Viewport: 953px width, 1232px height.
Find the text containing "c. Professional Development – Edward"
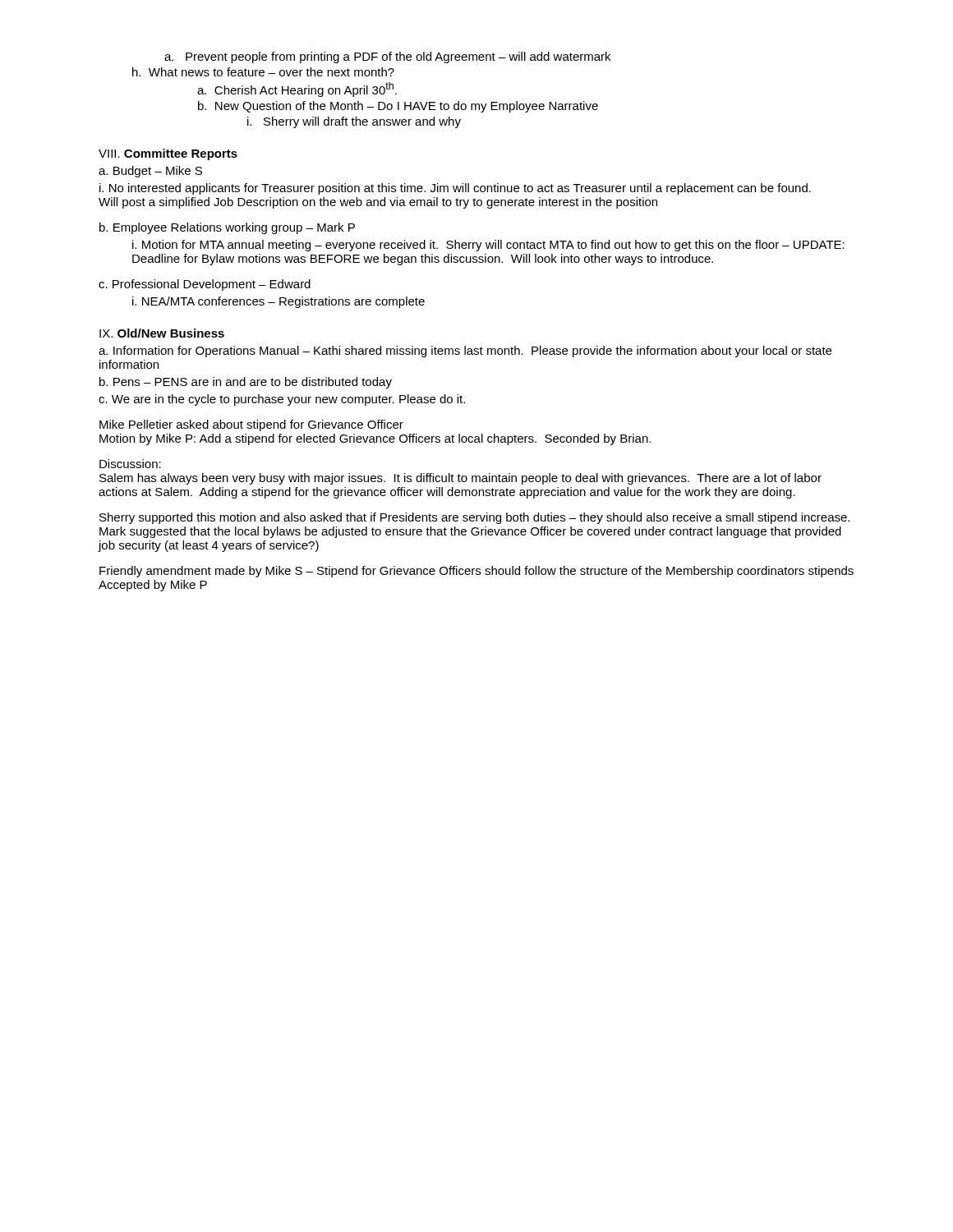tap(205, 284)
